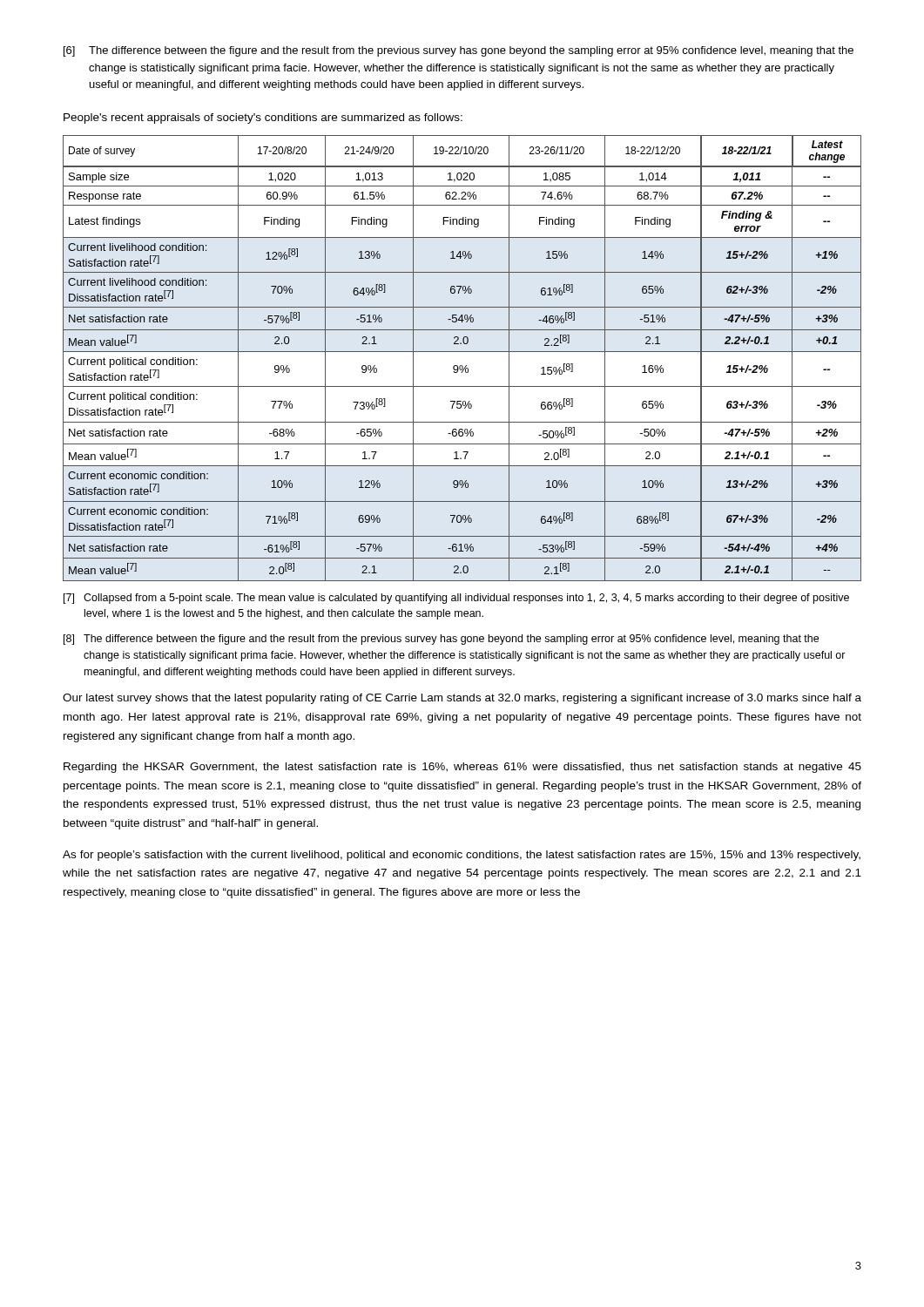Click on the table containing "68% [8]"
This screenshot has width=924, height=1307.
pos(462,358)
